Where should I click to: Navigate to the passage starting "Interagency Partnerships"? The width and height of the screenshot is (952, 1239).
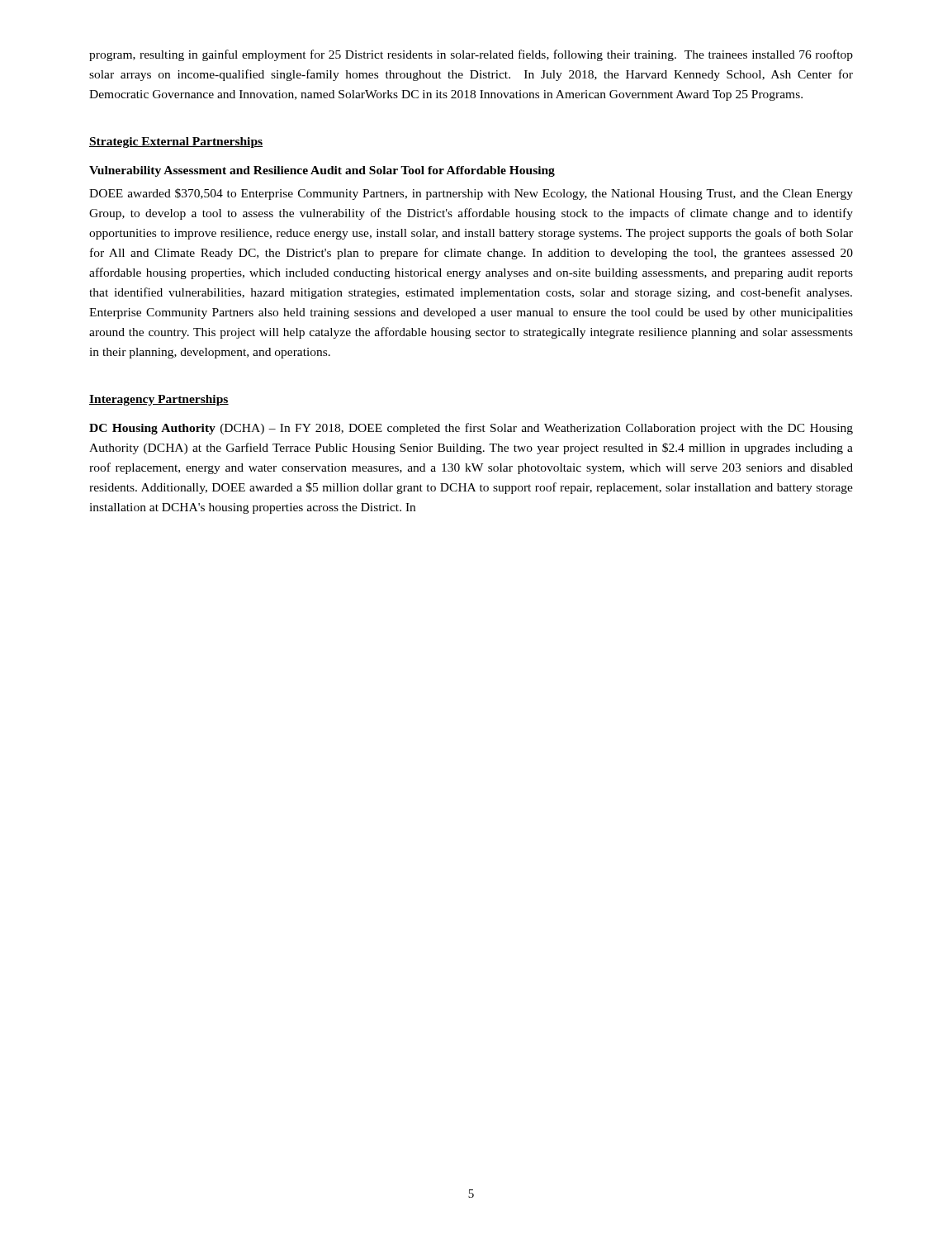[x=159, y=399]
